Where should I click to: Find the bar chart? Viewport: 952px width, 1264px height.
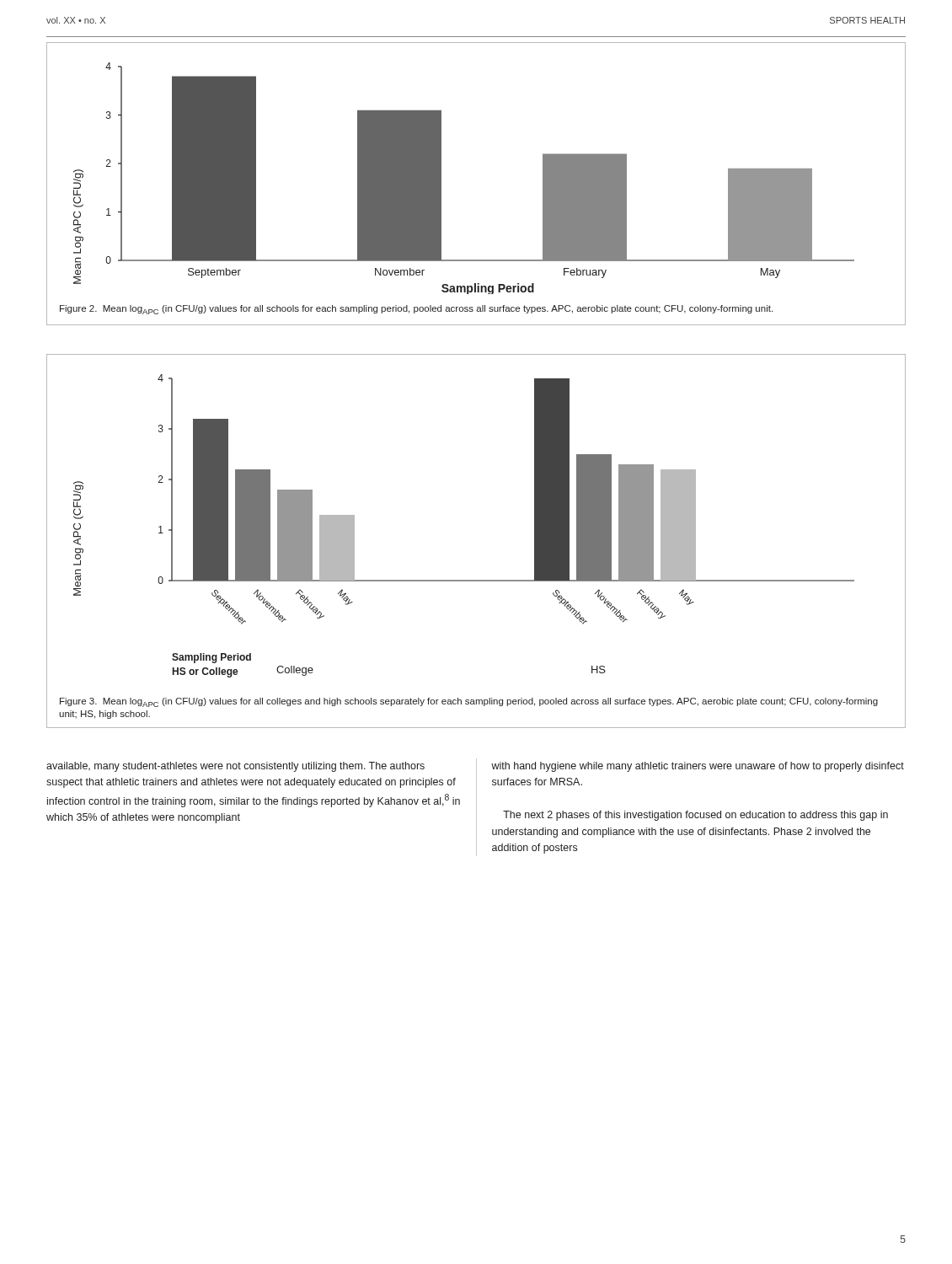pyautogui.click(x=476, y=174)
